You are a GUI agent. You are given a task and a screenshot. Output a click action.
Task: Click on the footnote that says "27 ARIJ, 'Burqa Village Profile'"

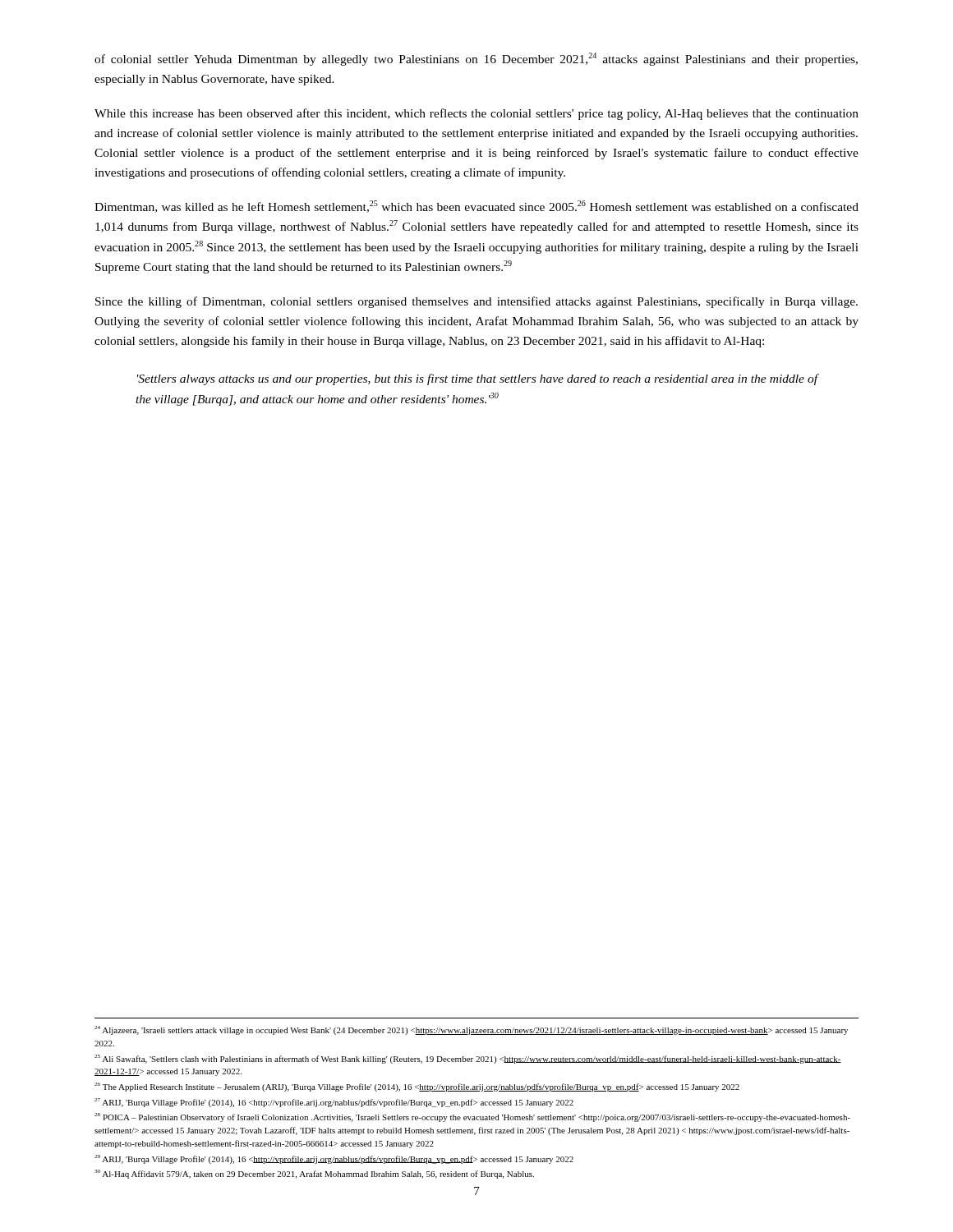334,1101
